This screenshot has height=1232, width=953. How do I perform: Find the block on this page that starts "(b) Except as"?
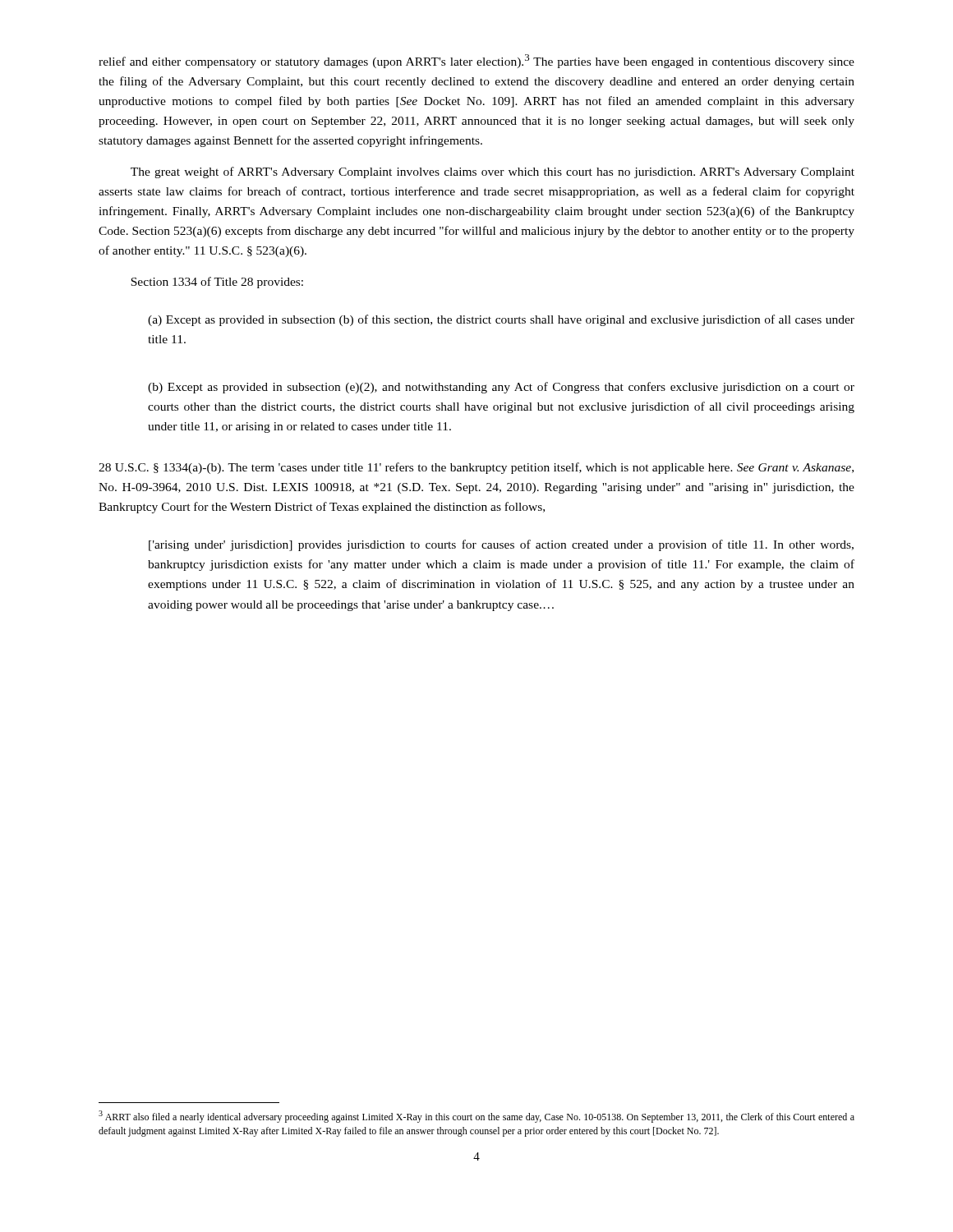[x=501, y=407]
